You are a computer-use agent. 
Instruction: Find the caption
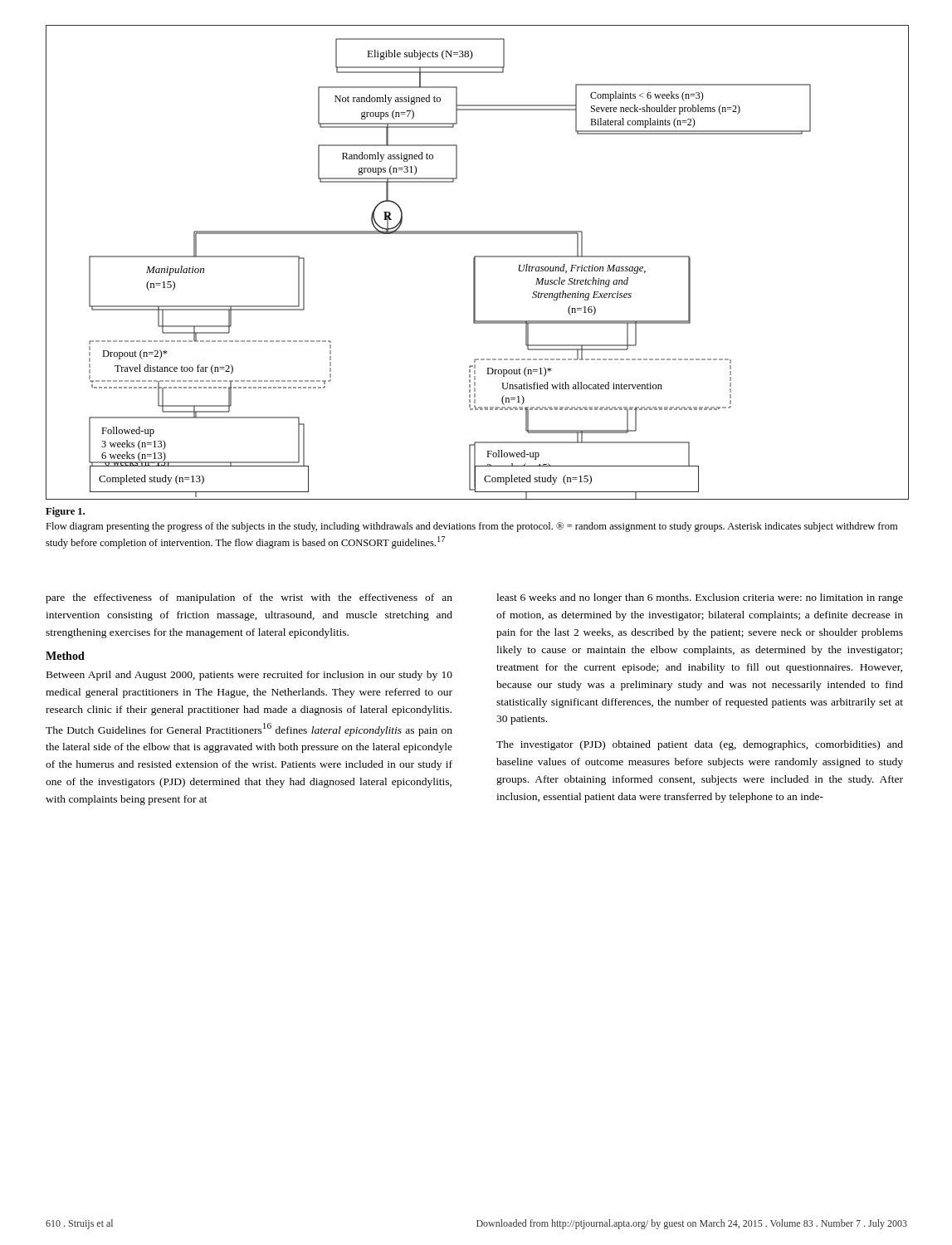476,528
